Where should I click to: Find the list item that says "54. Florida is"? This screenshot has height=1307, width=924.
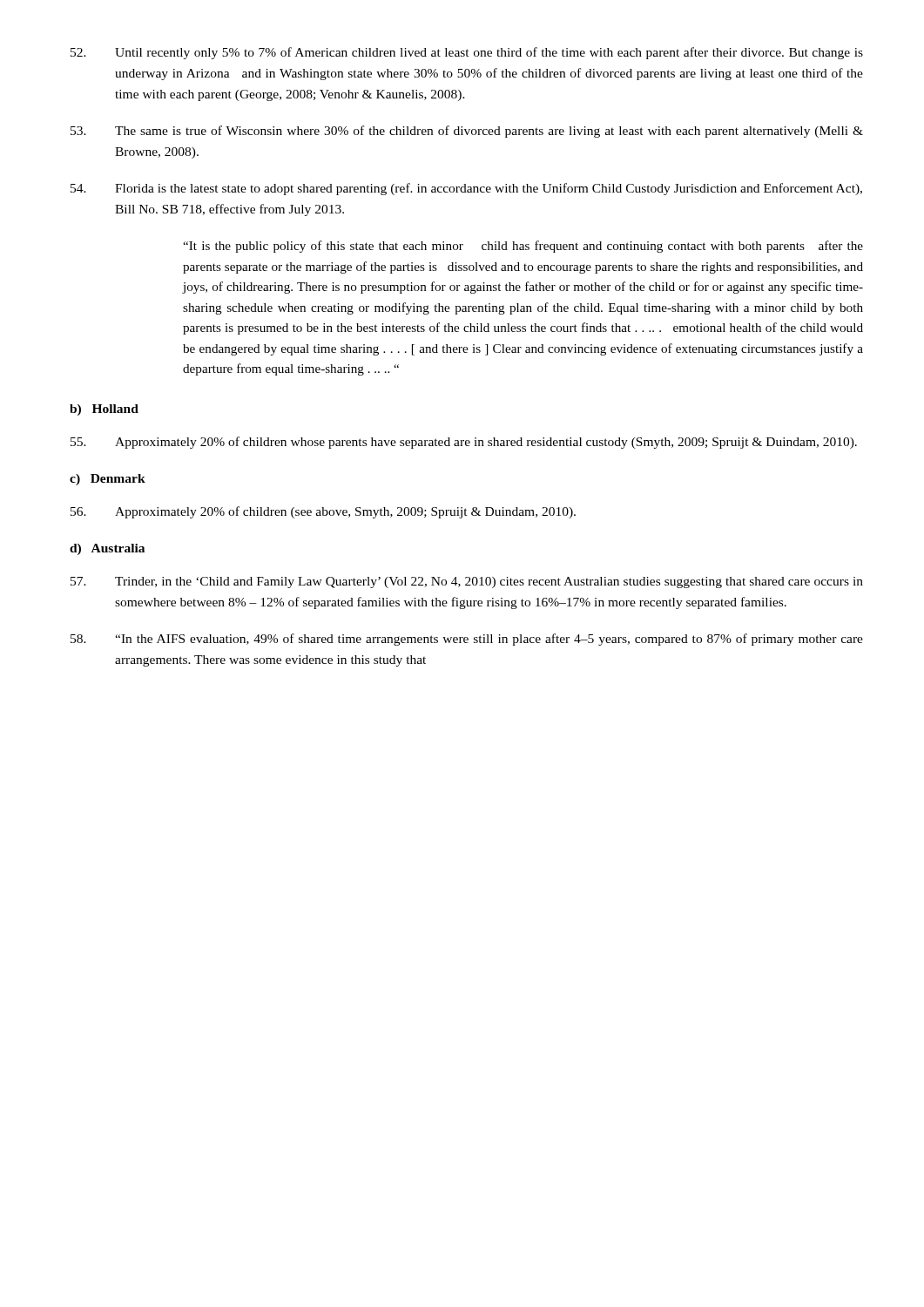[x=466, y=199]
